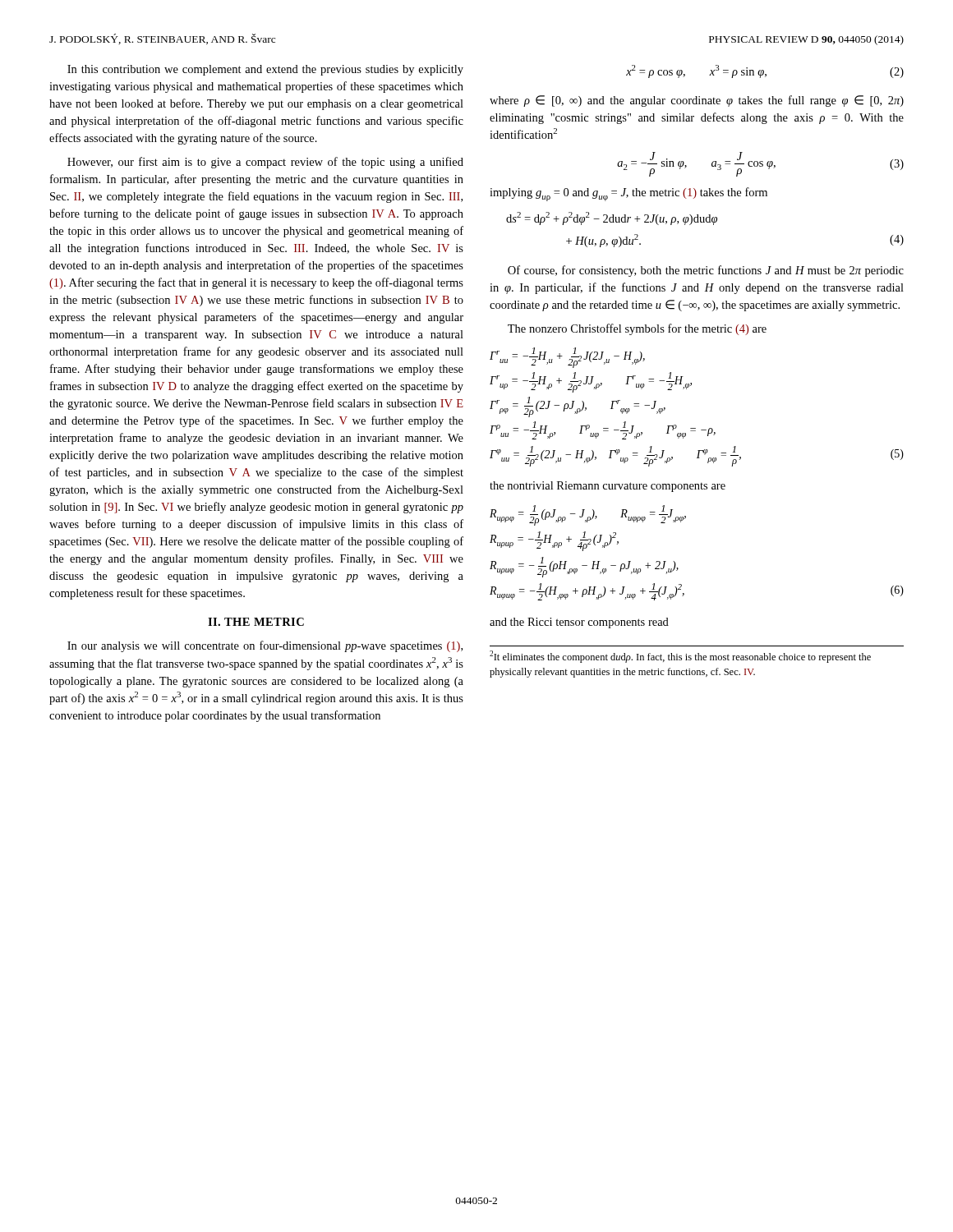Locate the text block containing "implying guρ = 0 and guφ"
The width and height of the screenshot is (953, 1232).
click(697, 193)
